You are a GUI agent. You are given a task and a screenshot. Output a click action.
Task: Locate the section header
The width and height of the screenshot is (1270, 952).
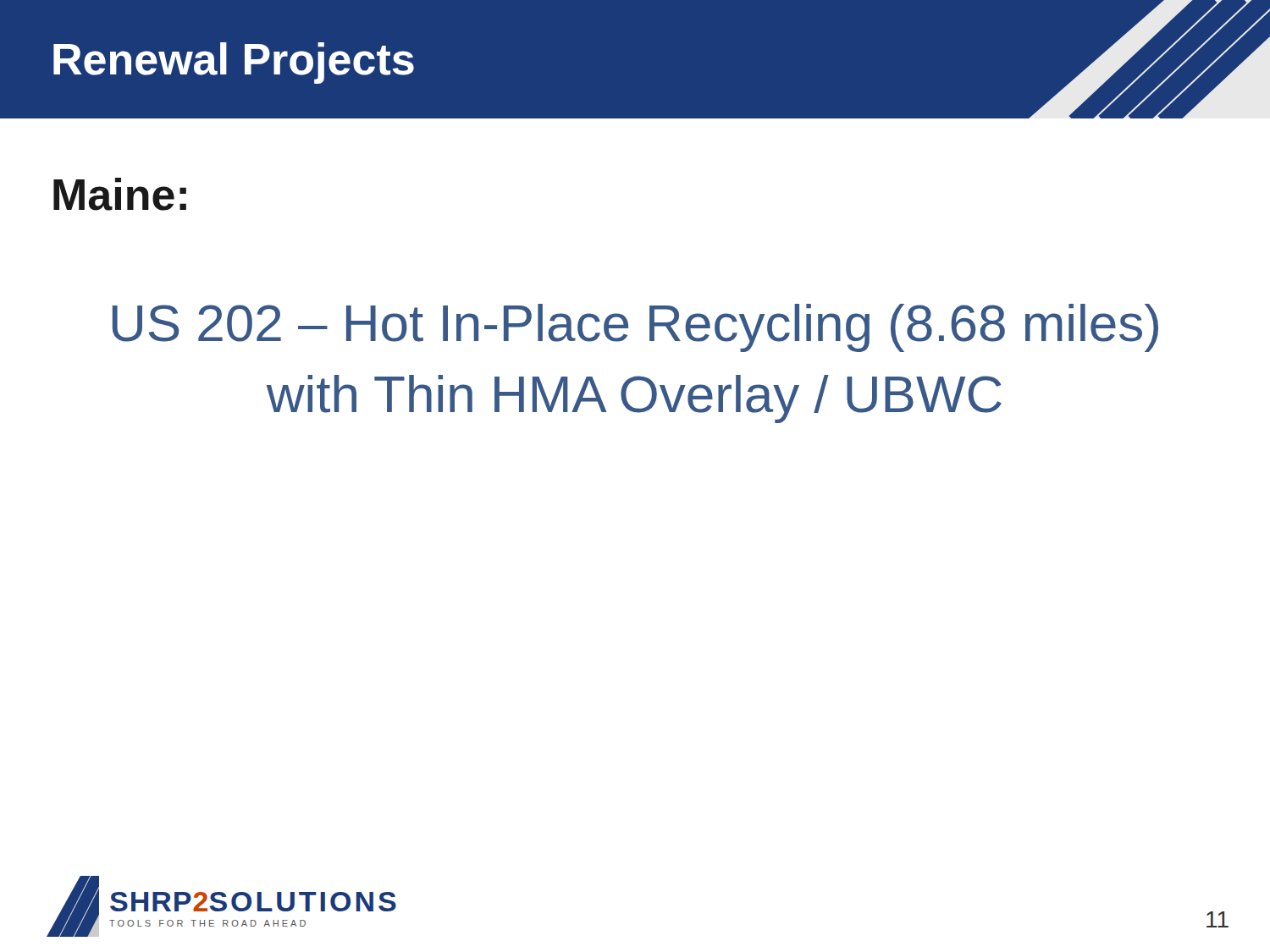121,195
